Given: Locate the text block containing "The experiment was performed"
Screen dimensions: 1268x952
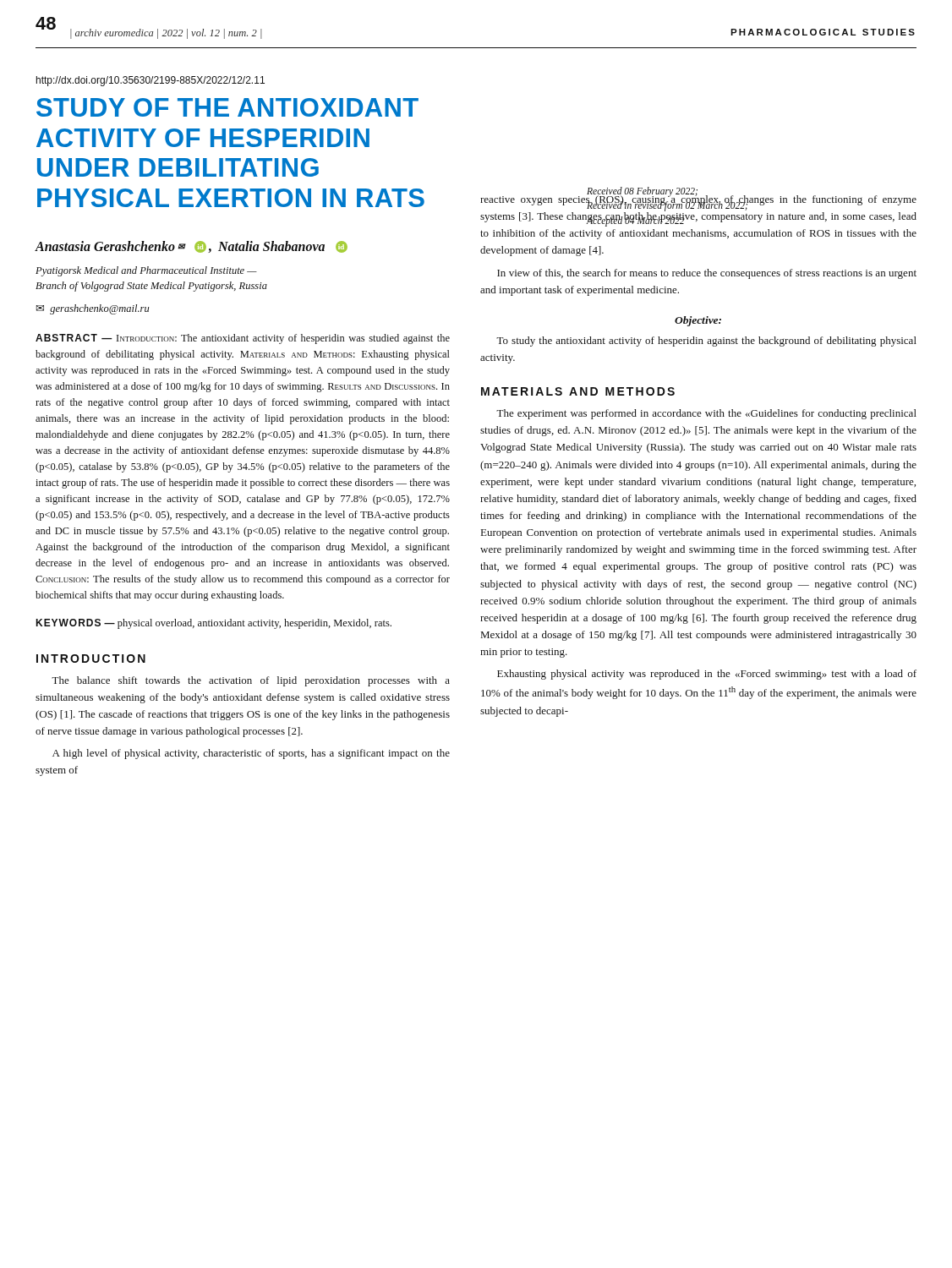Looking at the screenshot, I should coord(698,562).
